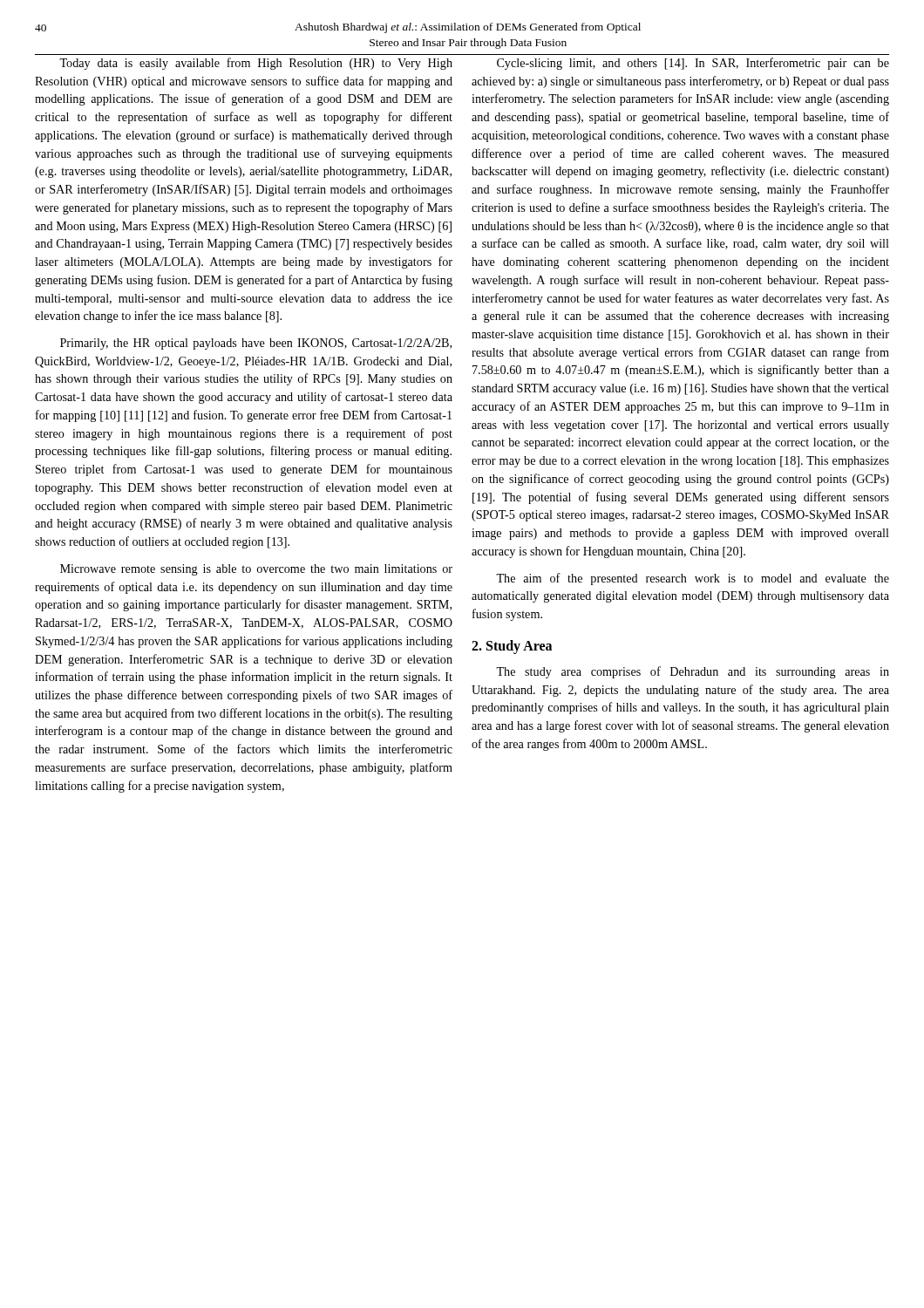Locate the element starting "The aim of the presented"
The width and height of the screenshot is (924, 1308).
[x=680, y=596]
